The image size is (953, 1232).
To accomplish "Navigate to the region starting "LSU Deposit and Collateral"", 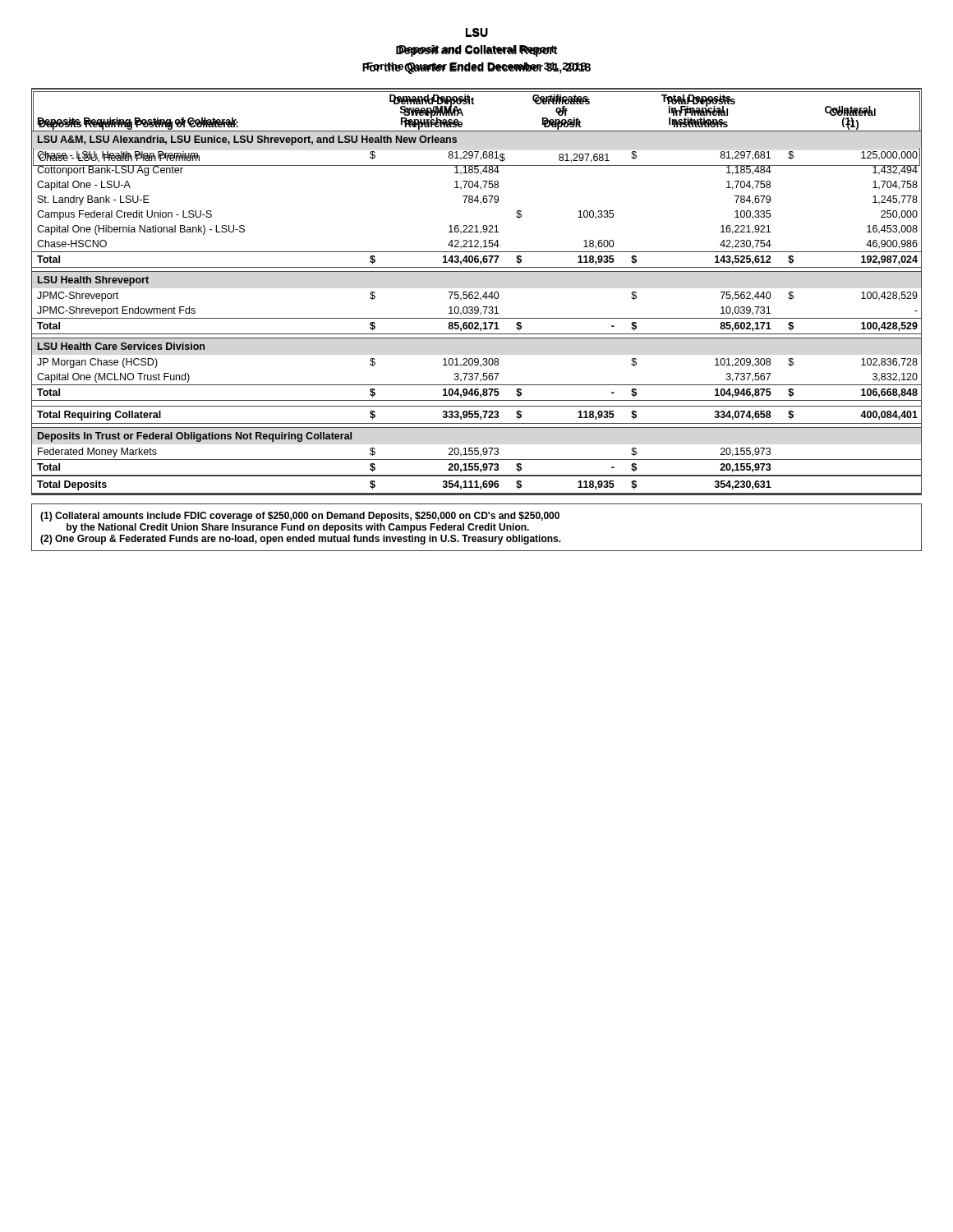I will click(476, 51).
